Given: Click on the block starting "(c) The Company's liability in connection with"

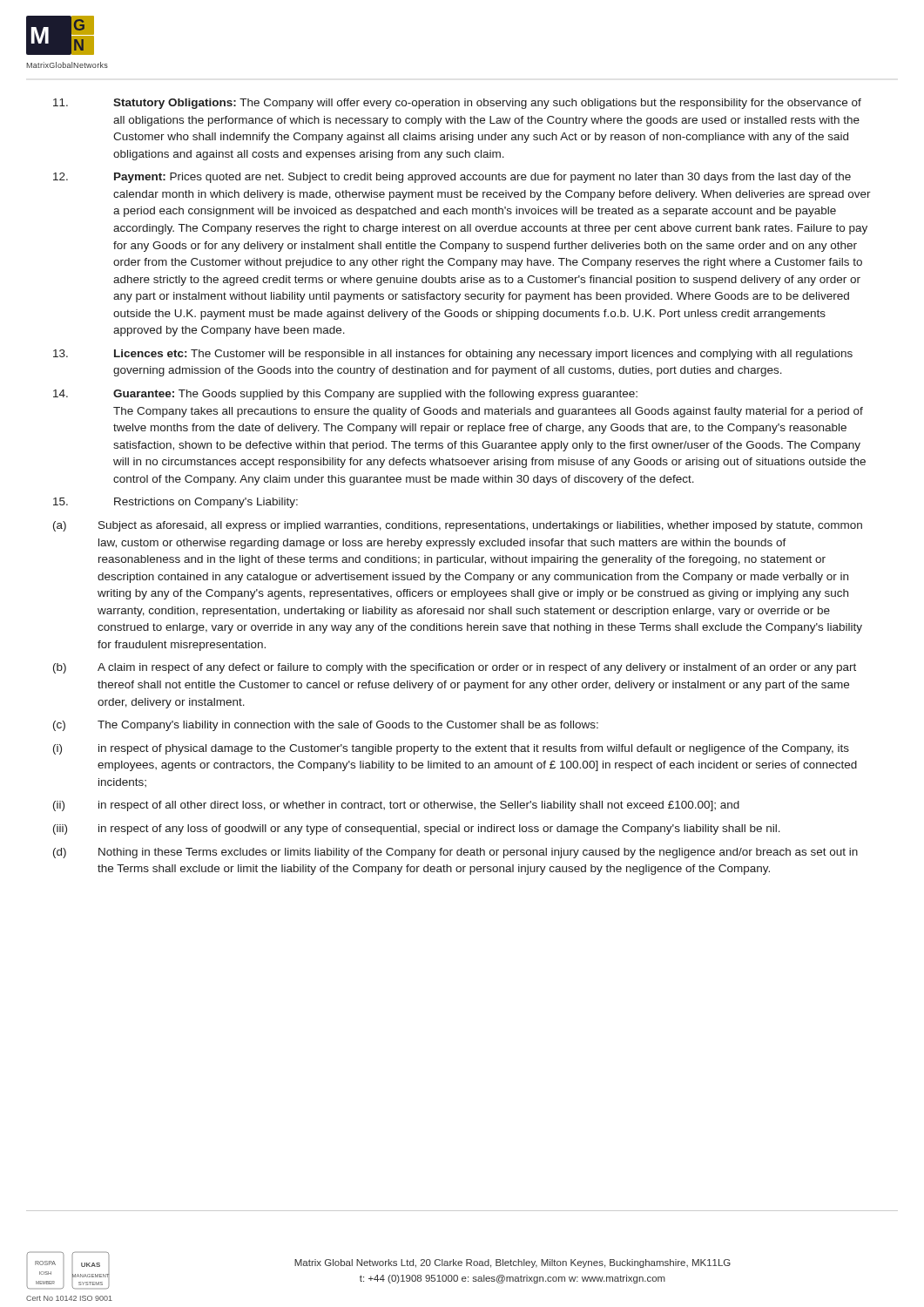Looking at the screenshot, I should 462,725.
